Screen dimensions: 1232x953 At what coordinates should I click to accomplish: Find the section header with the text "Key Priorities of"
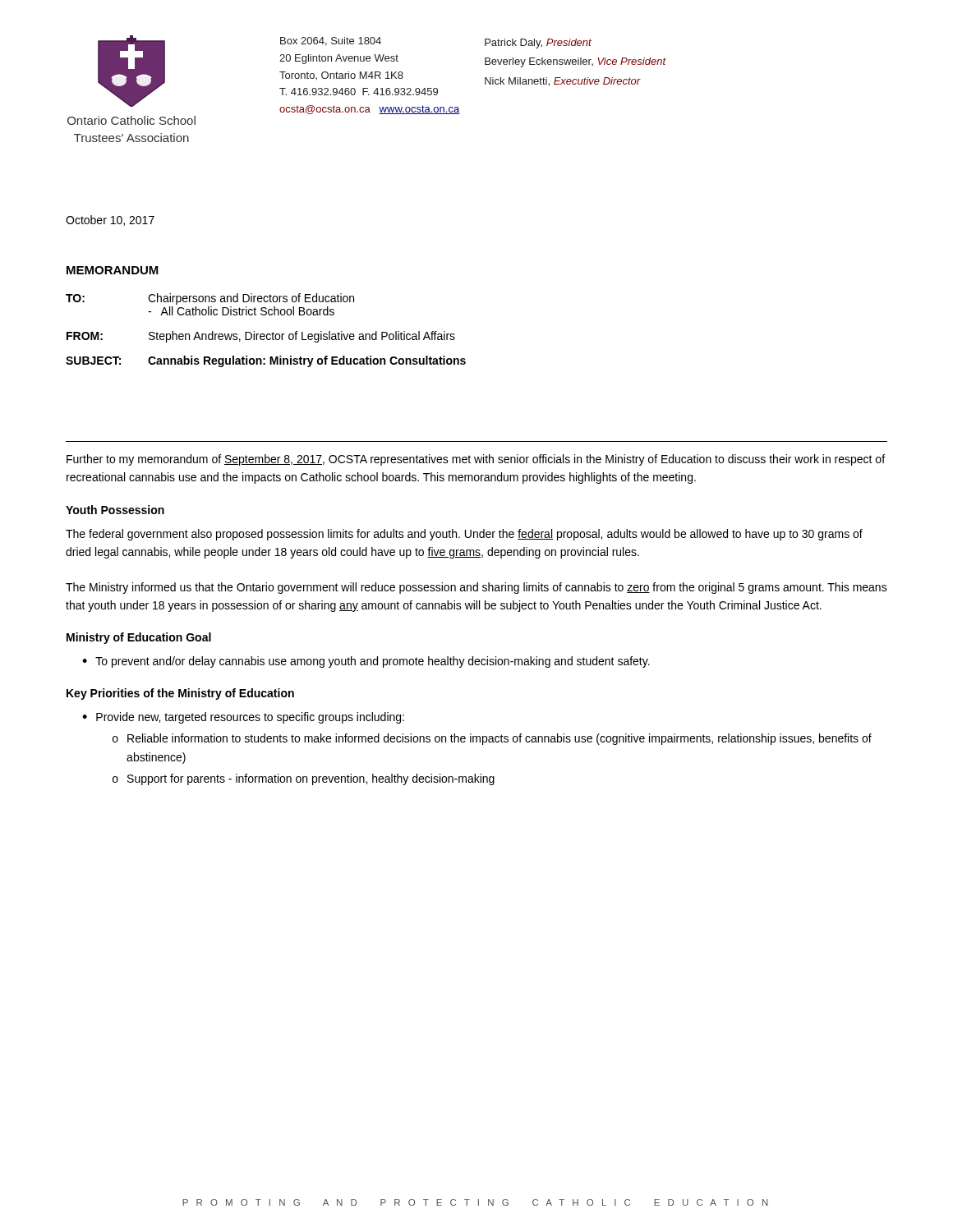[x=180, y=693]
